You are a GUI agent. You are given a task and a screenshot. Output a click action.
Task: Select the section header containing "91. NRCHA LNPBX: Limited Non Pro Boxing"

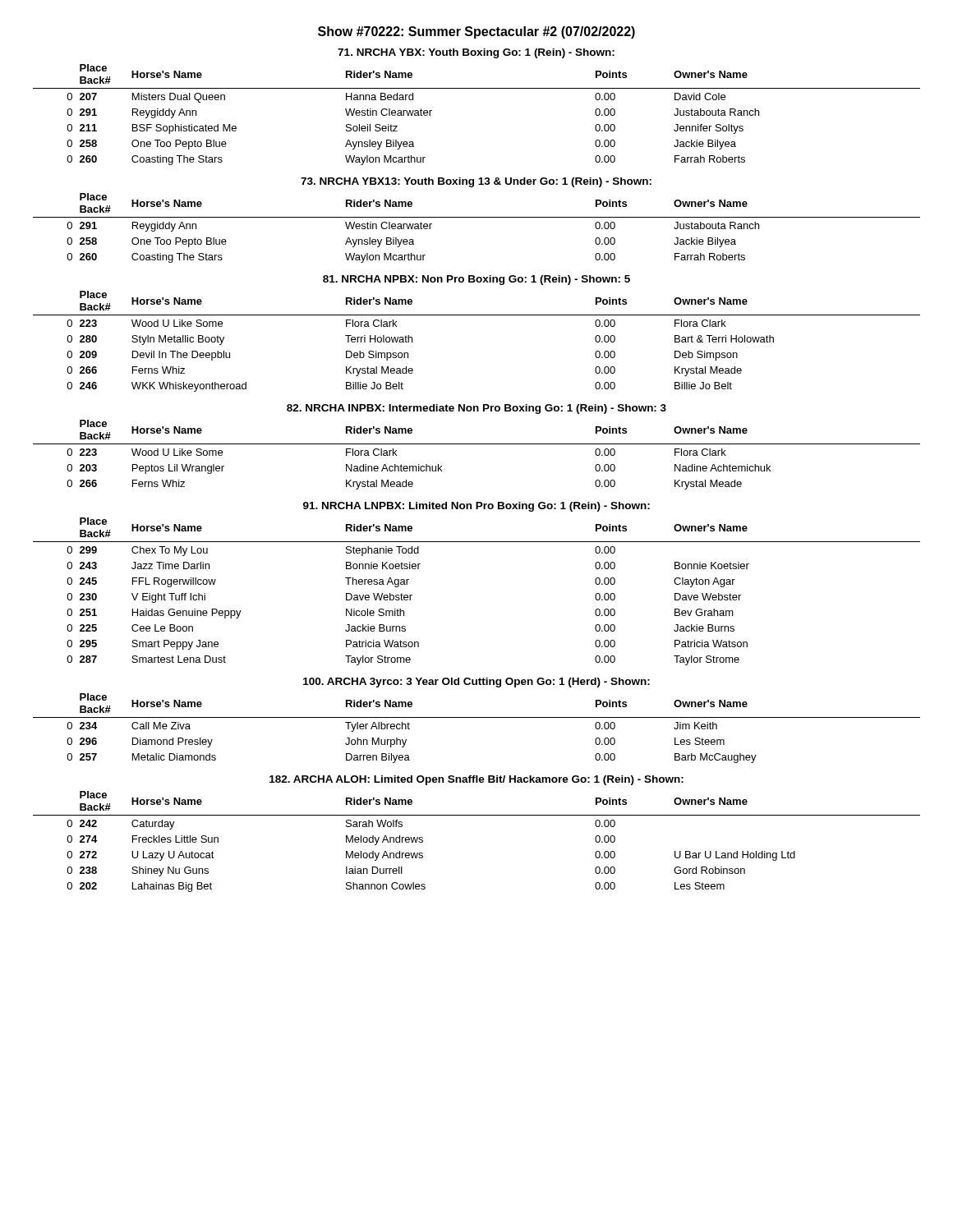476,505
